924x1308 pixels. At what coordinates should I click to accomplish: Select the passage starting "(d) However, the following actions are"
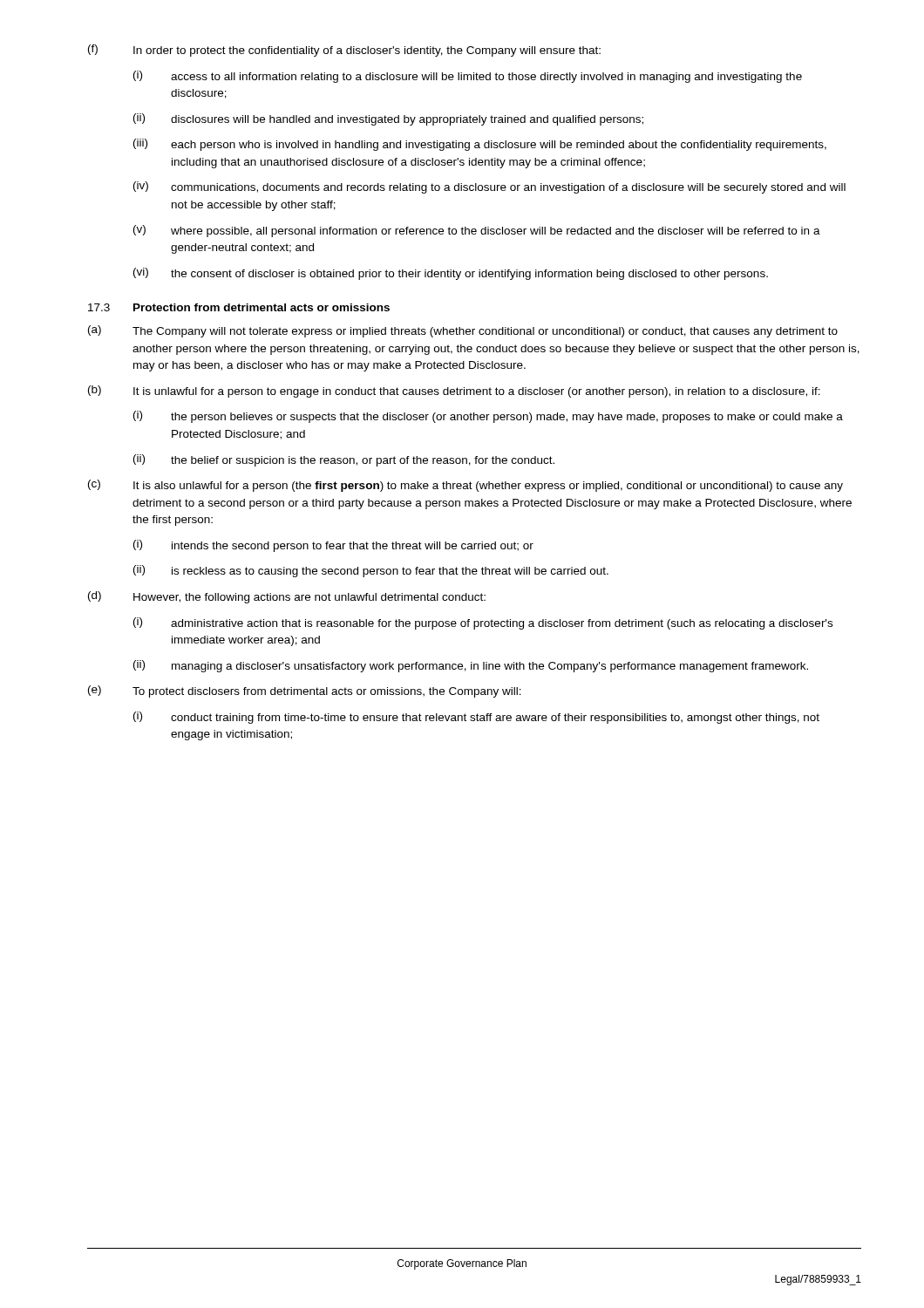[x=474, y=597]
